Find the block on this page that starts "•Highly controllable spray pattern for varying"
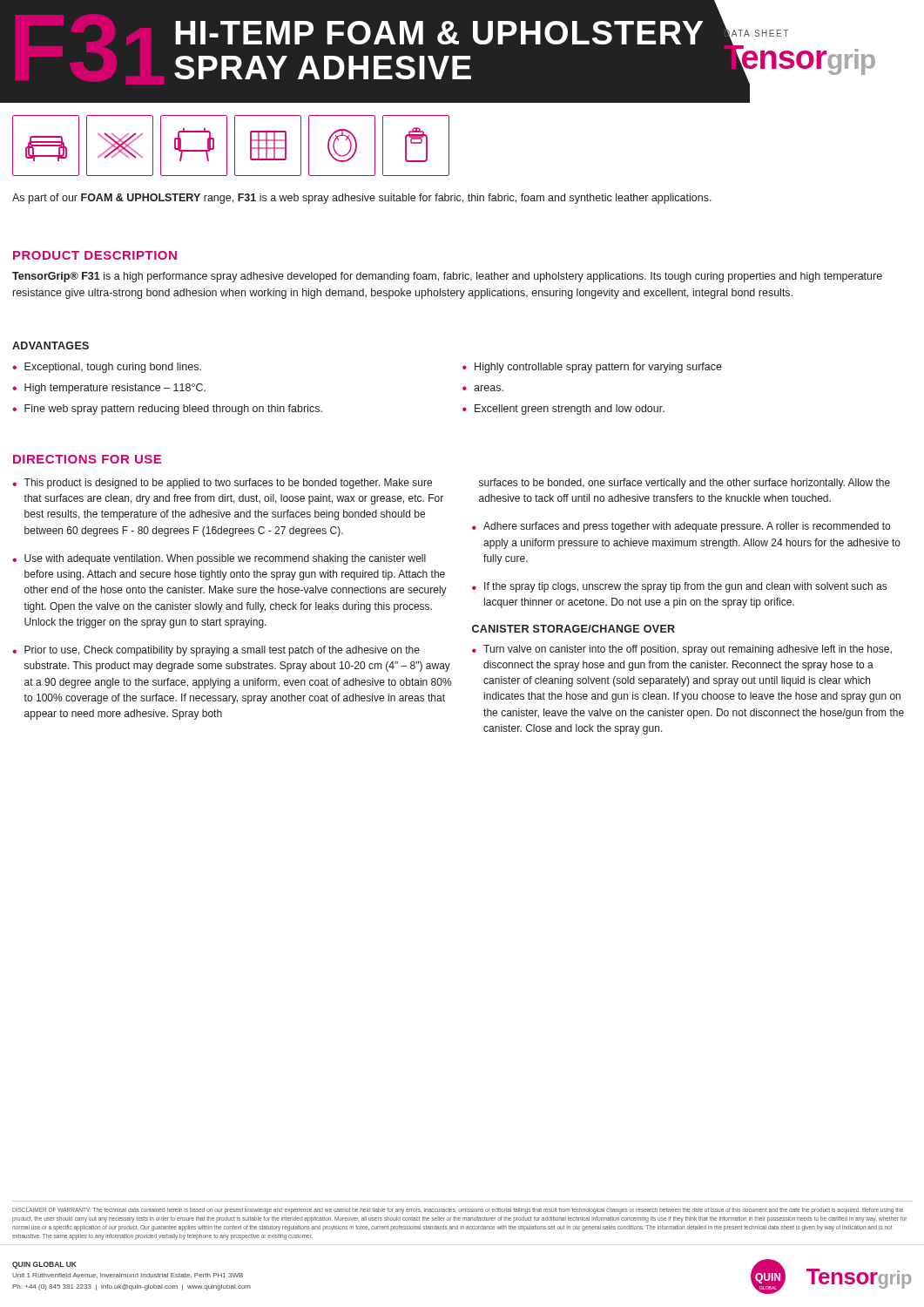This screenshot has height=1307, width=924. click(x=592, y=367)
